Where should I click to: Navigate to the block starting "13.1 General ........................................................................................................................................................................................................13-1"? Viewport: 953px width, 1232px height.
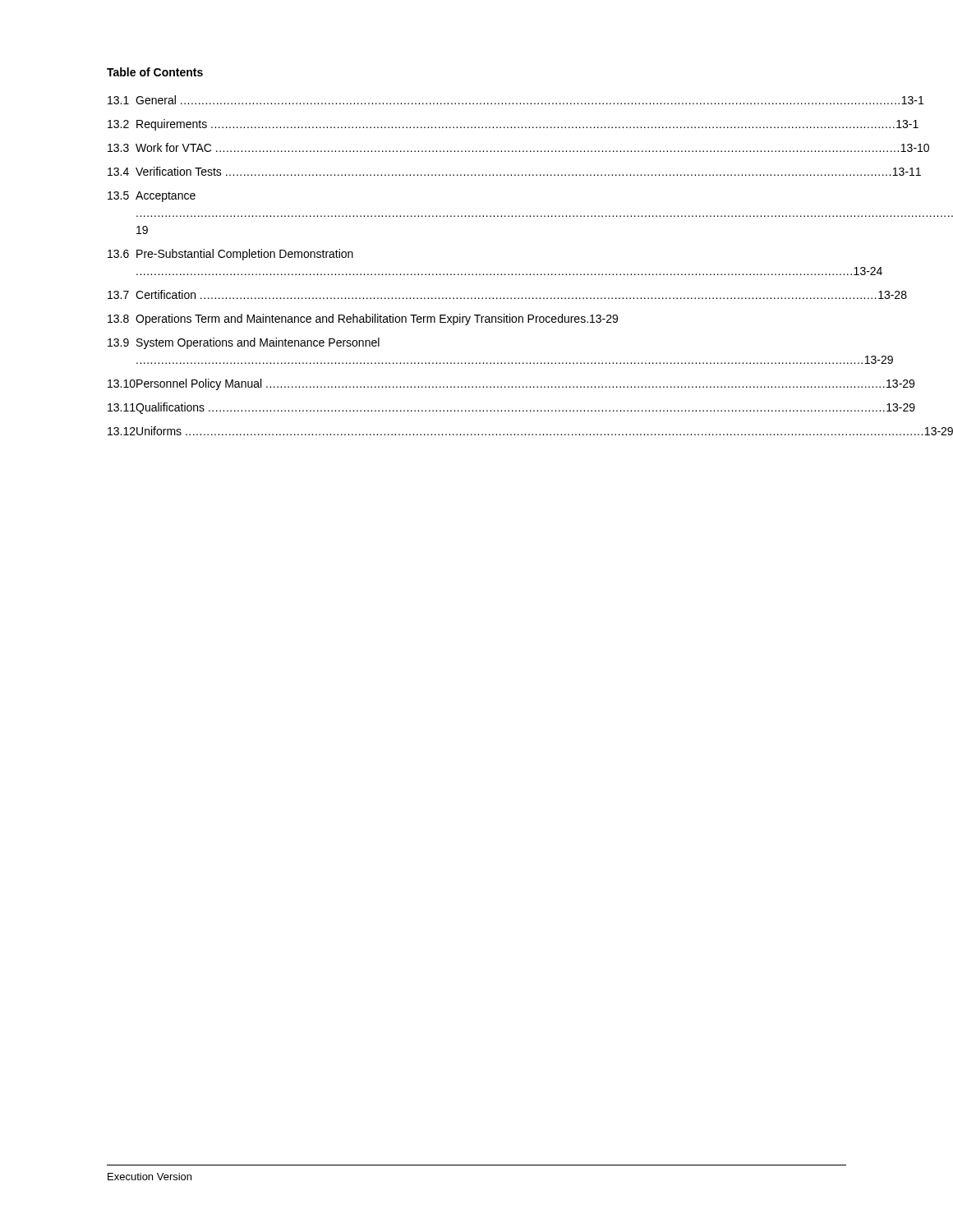click(x=530, y=101)
